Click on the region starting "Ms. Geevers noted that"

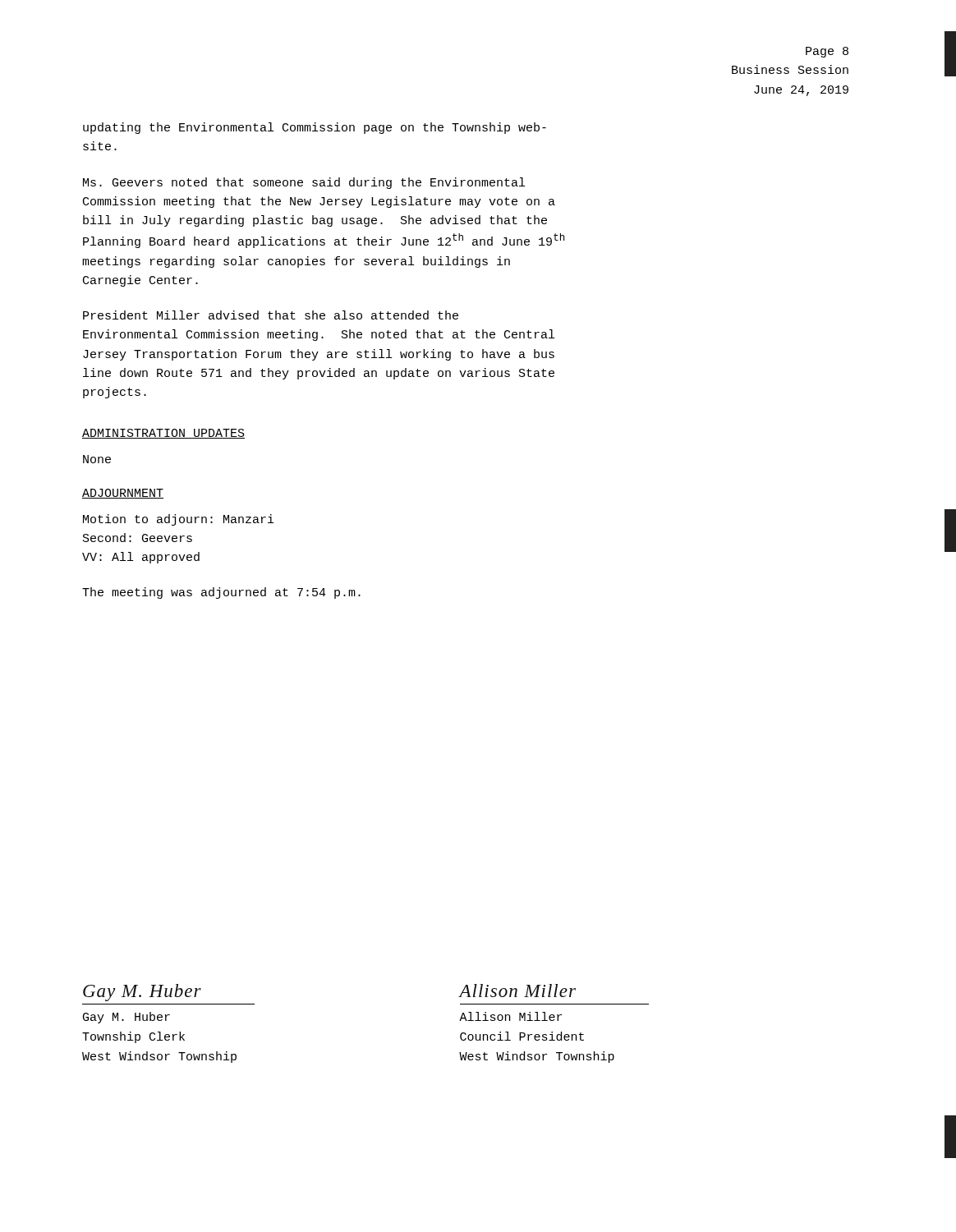tap(324, 232)
